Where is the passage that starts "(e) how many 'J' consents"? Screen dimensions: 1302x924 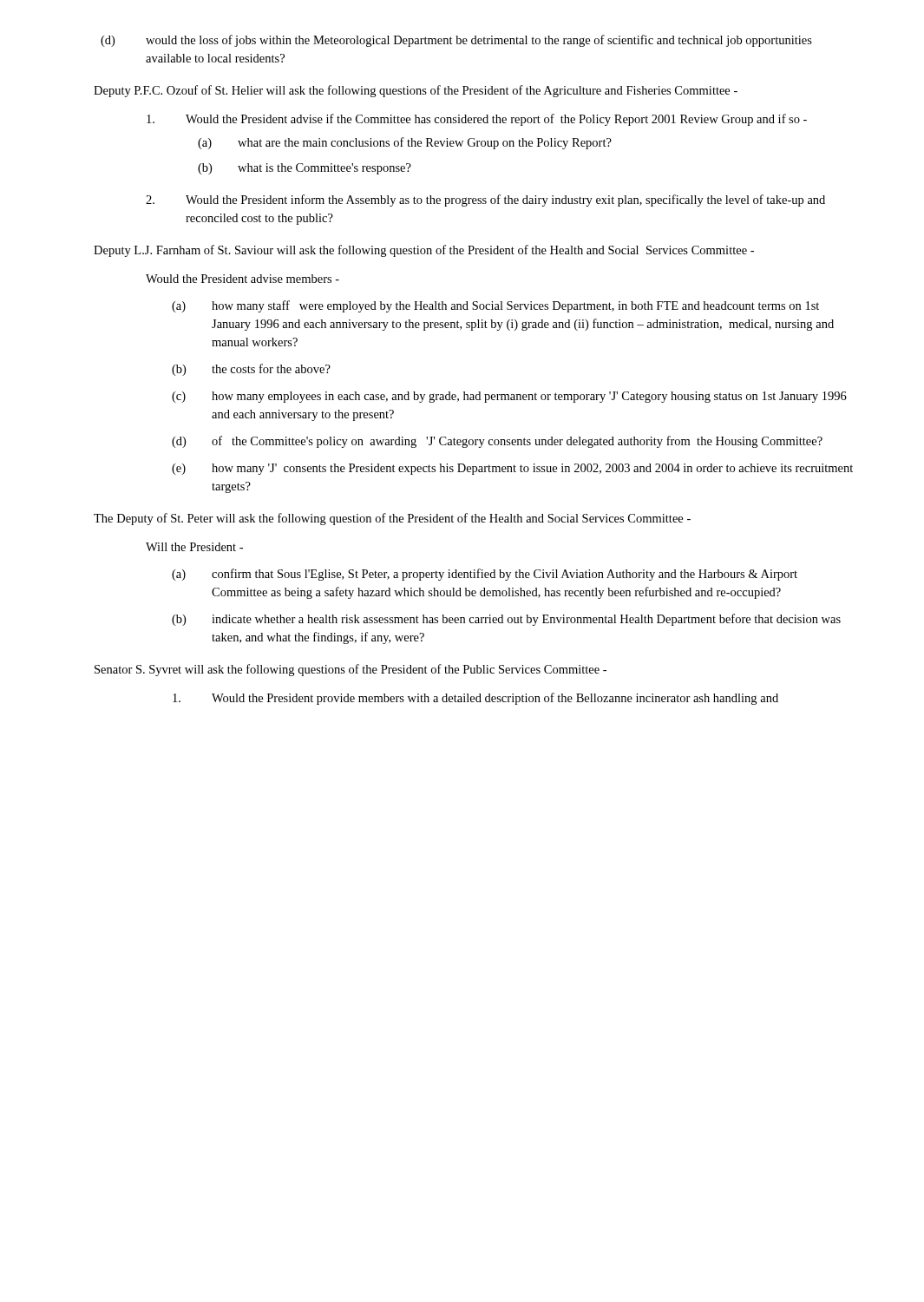tap(513, 478)
